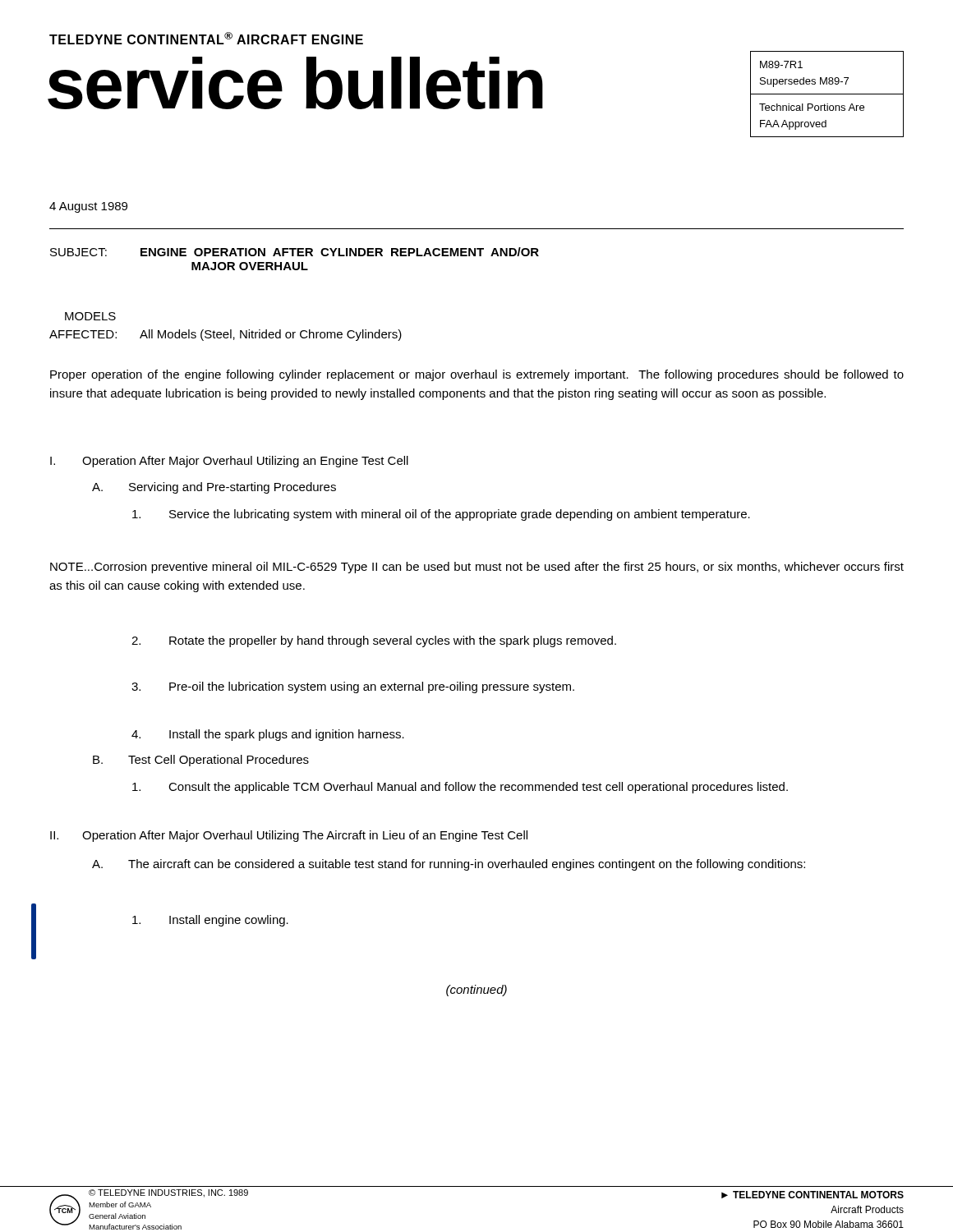The image size is (953, 1232).
Task: Find the text with the text "4 August 1989"
Action: 89,206
